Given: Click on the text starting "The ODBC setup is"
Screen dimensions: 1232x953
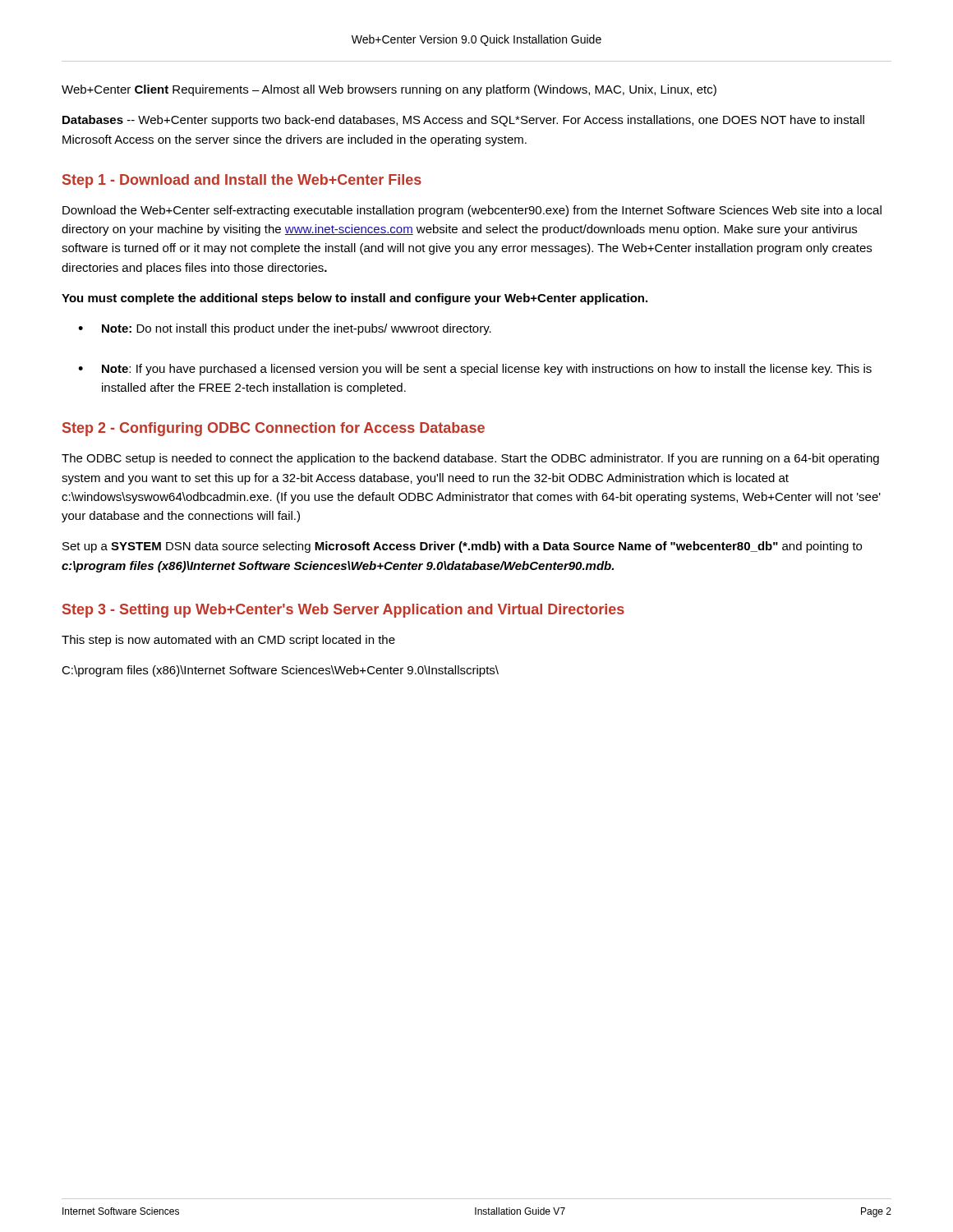Looking at the screenshot, I should pos(471,487).
